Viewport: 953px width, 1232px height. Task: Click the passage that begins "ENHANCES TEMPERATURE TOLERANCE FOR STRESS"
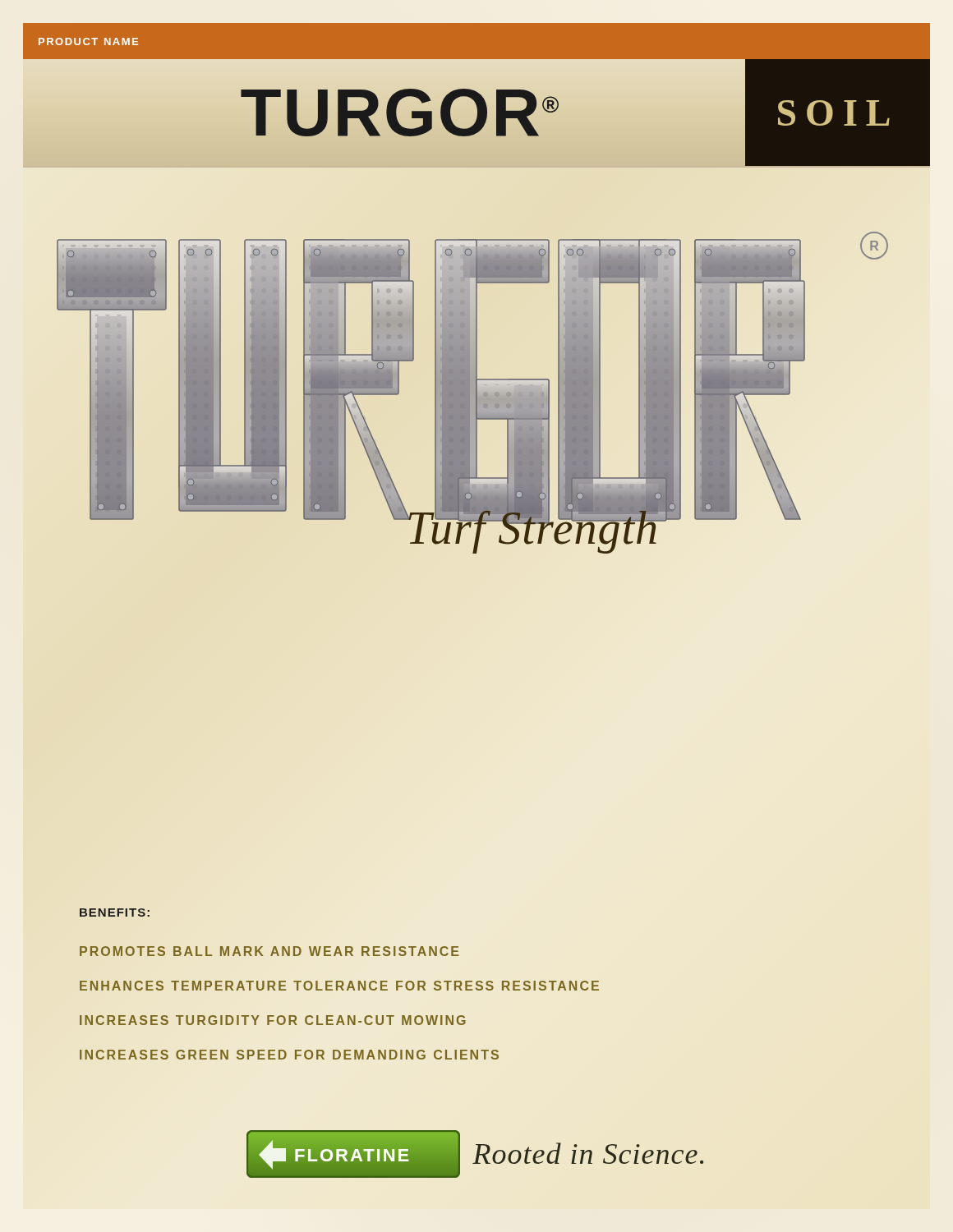(x=340, y=986)
